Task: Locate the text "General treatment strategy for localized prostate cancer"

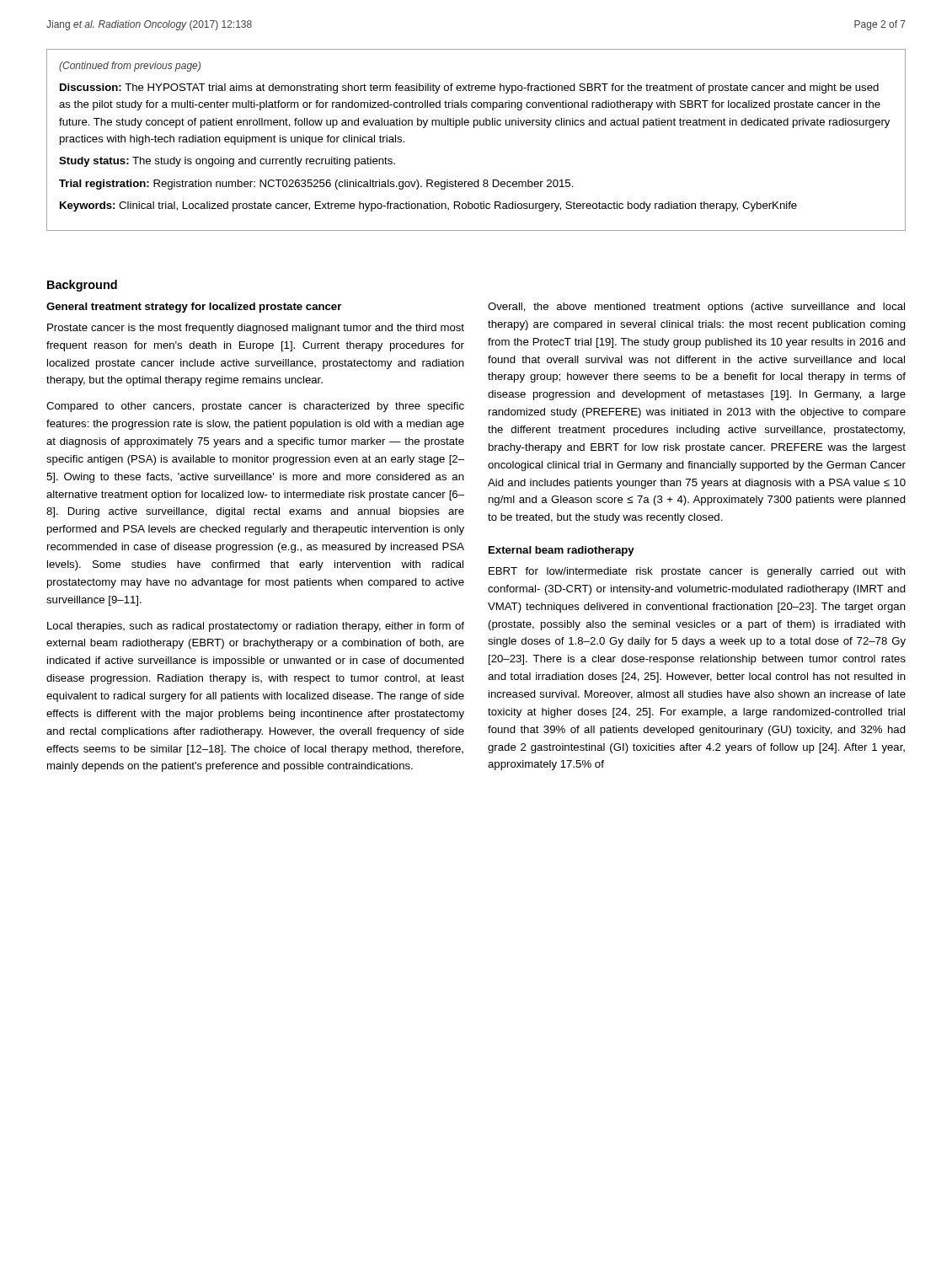Action: pos(194,306)
